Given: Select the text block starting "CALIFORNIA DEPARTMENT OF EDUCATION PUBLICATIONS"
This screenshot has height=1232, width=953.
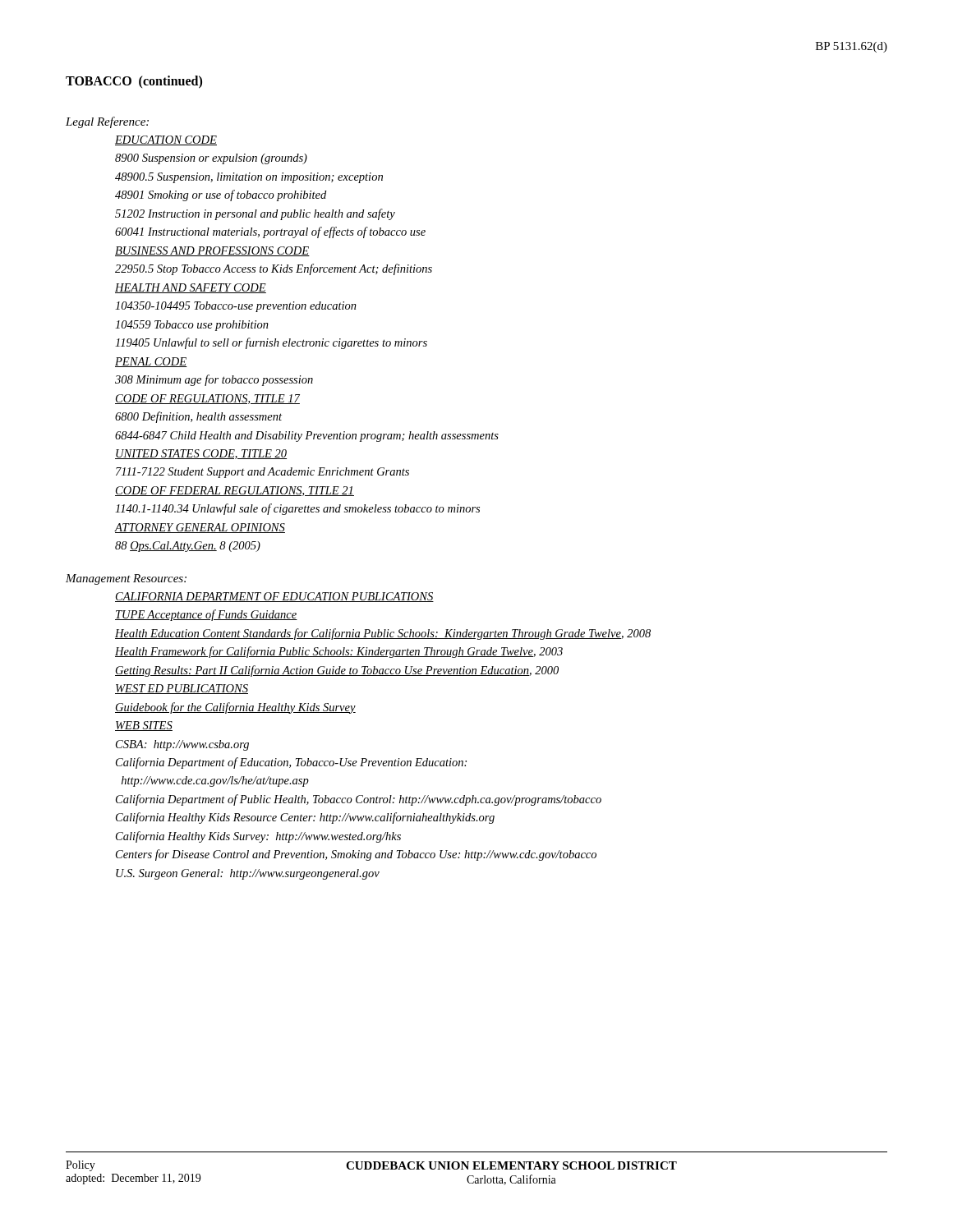Looking at the screenshot, I should click(274, 596).
